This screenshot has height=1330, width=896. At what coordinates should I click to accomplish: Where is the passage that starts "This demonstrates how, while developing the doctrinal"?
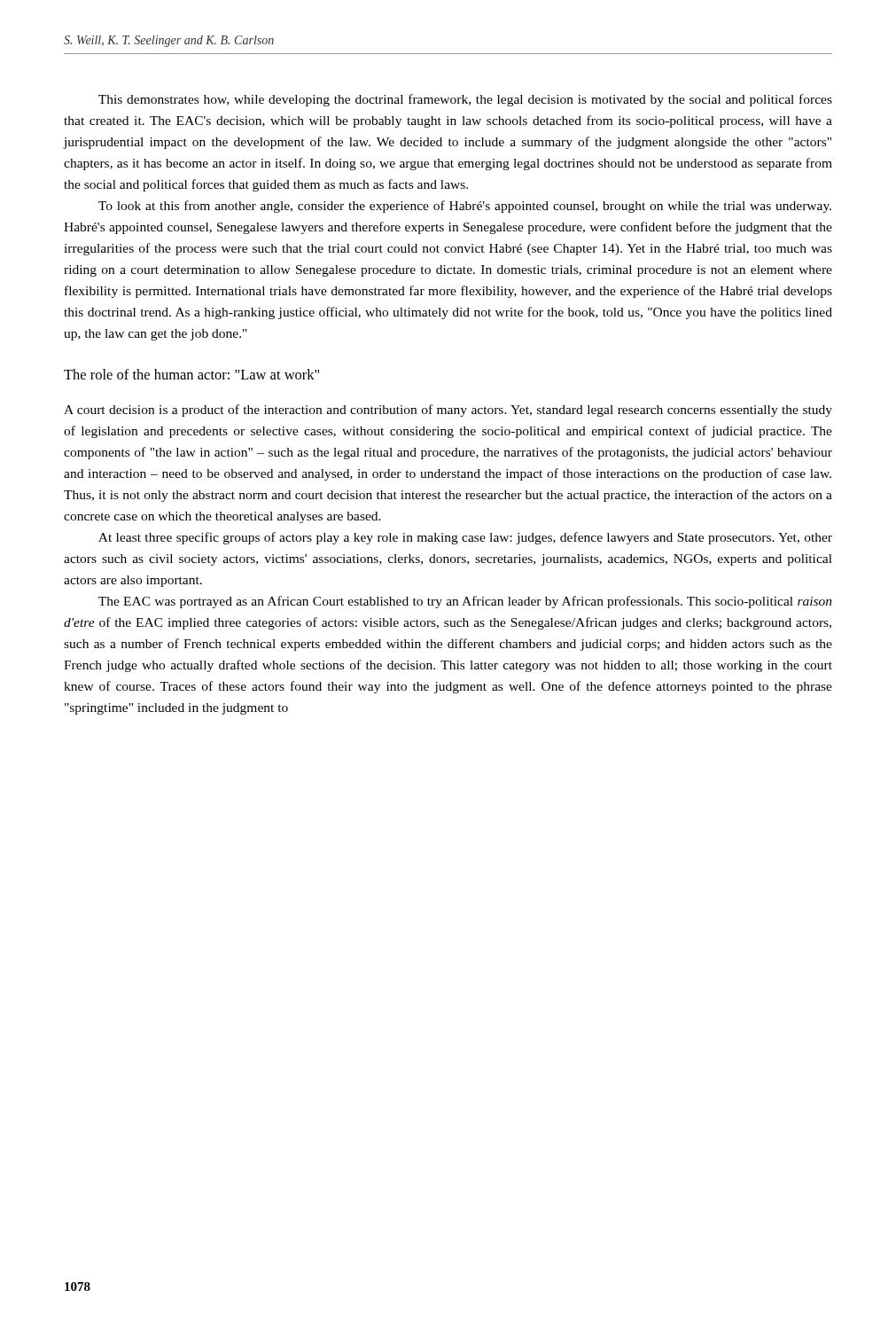[x=448, y=142]
